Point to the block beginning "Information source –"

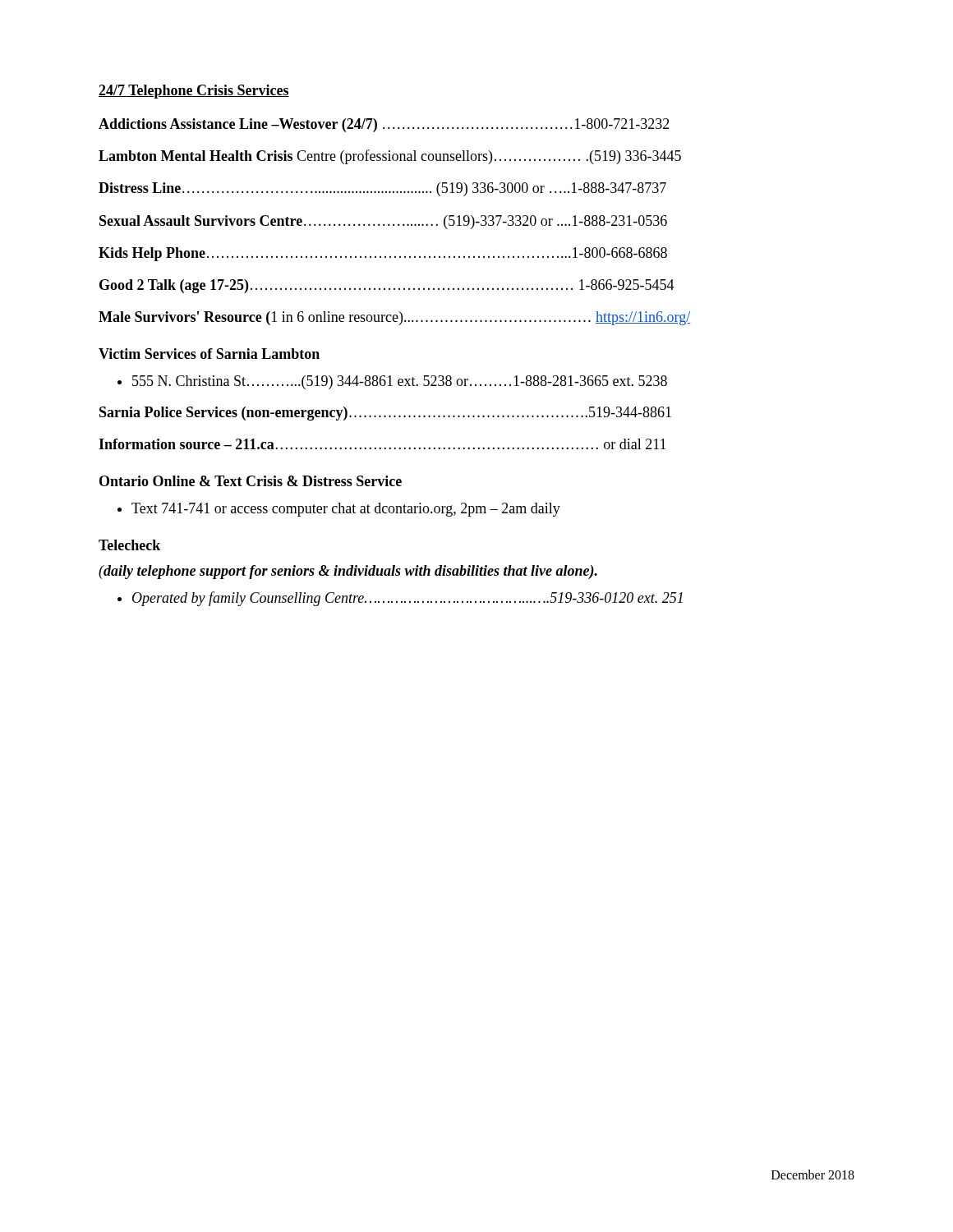coord(383,444)
